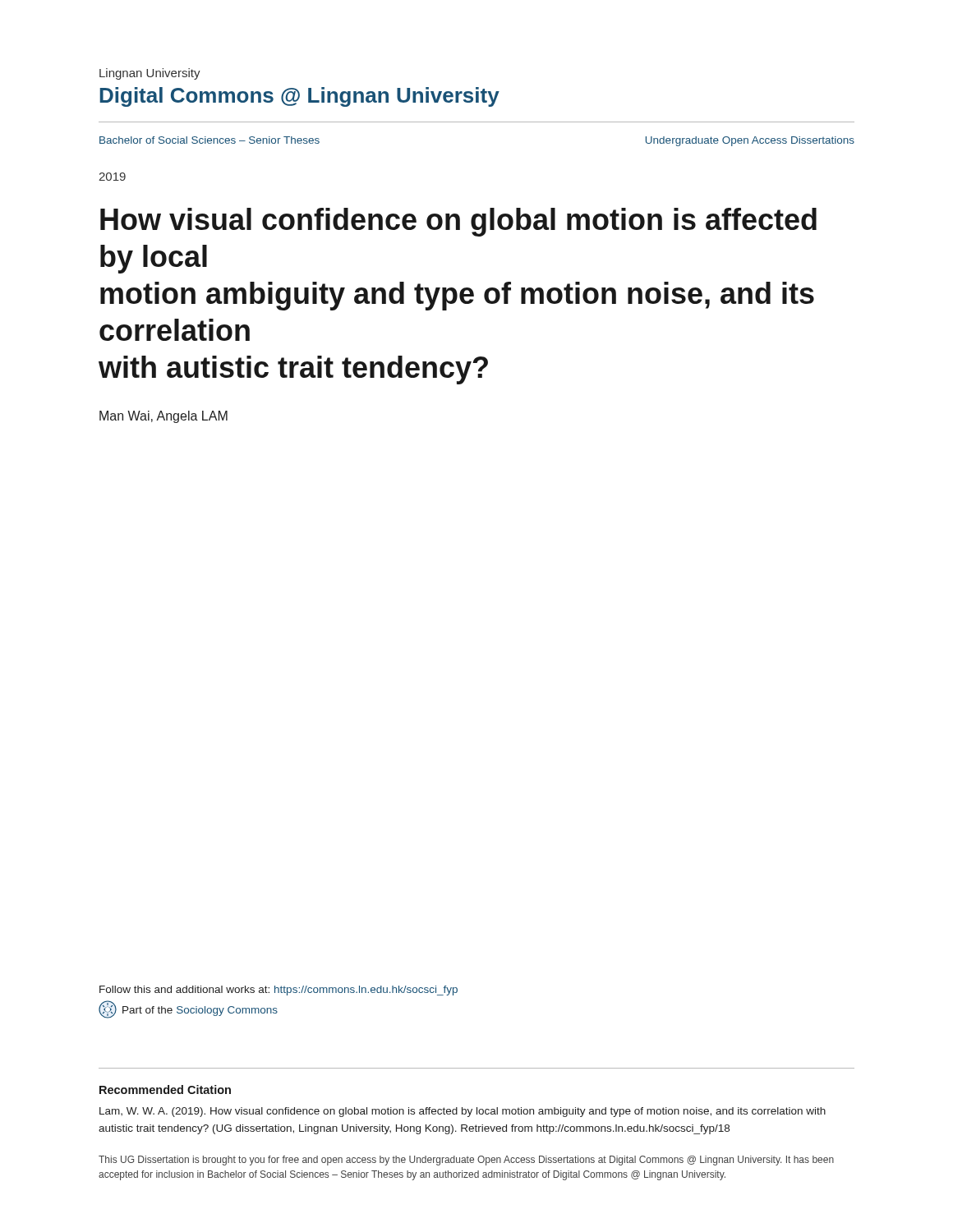Click on the text block that says "Lam, W. W. A. (2019). How visual confidence"
Viewport: 953px width, 1232px height.
(462, 1119)
